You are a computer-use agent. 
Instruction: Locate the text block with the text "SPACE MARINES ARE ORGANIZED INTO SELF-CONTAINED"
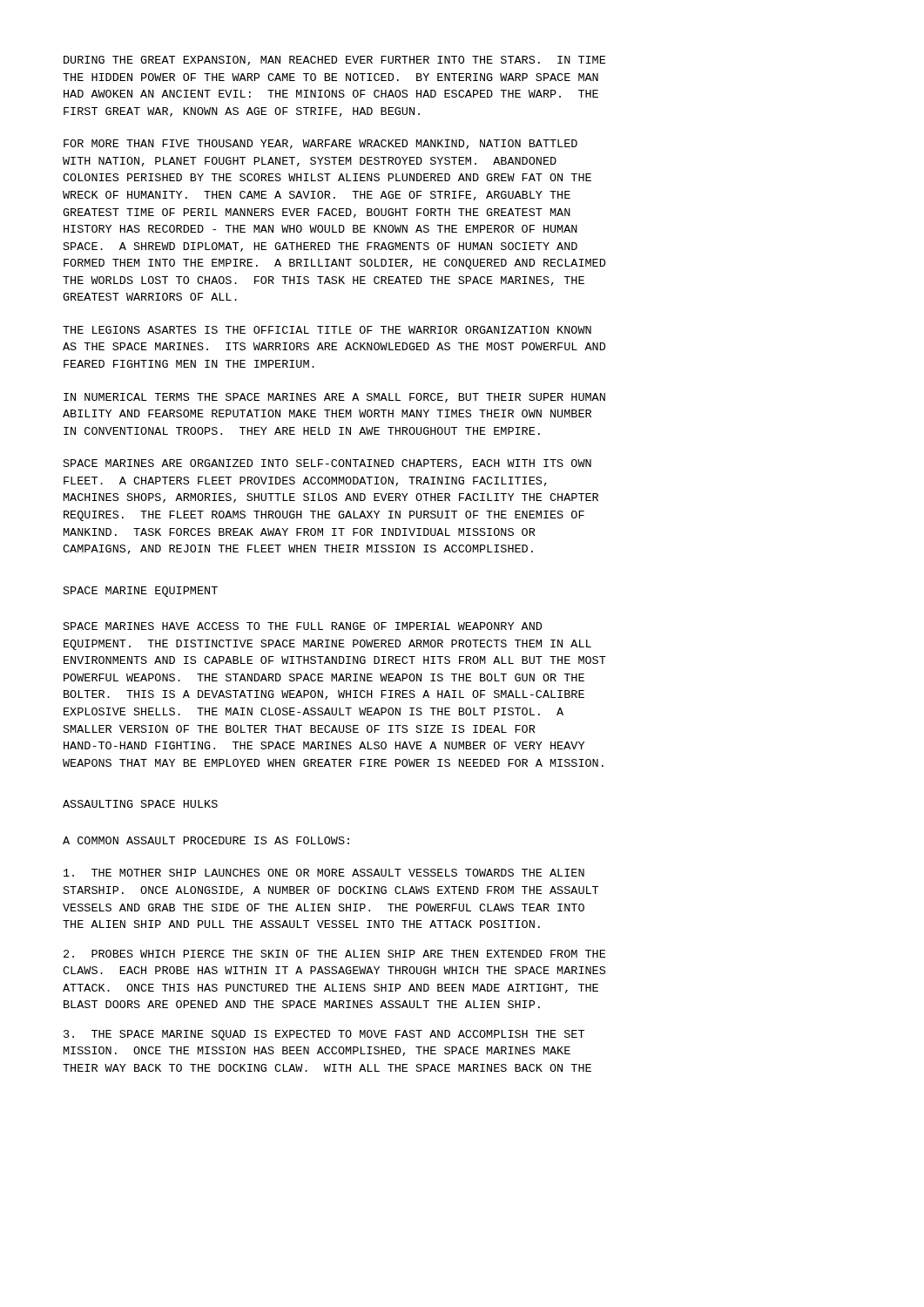pos(331,507)
